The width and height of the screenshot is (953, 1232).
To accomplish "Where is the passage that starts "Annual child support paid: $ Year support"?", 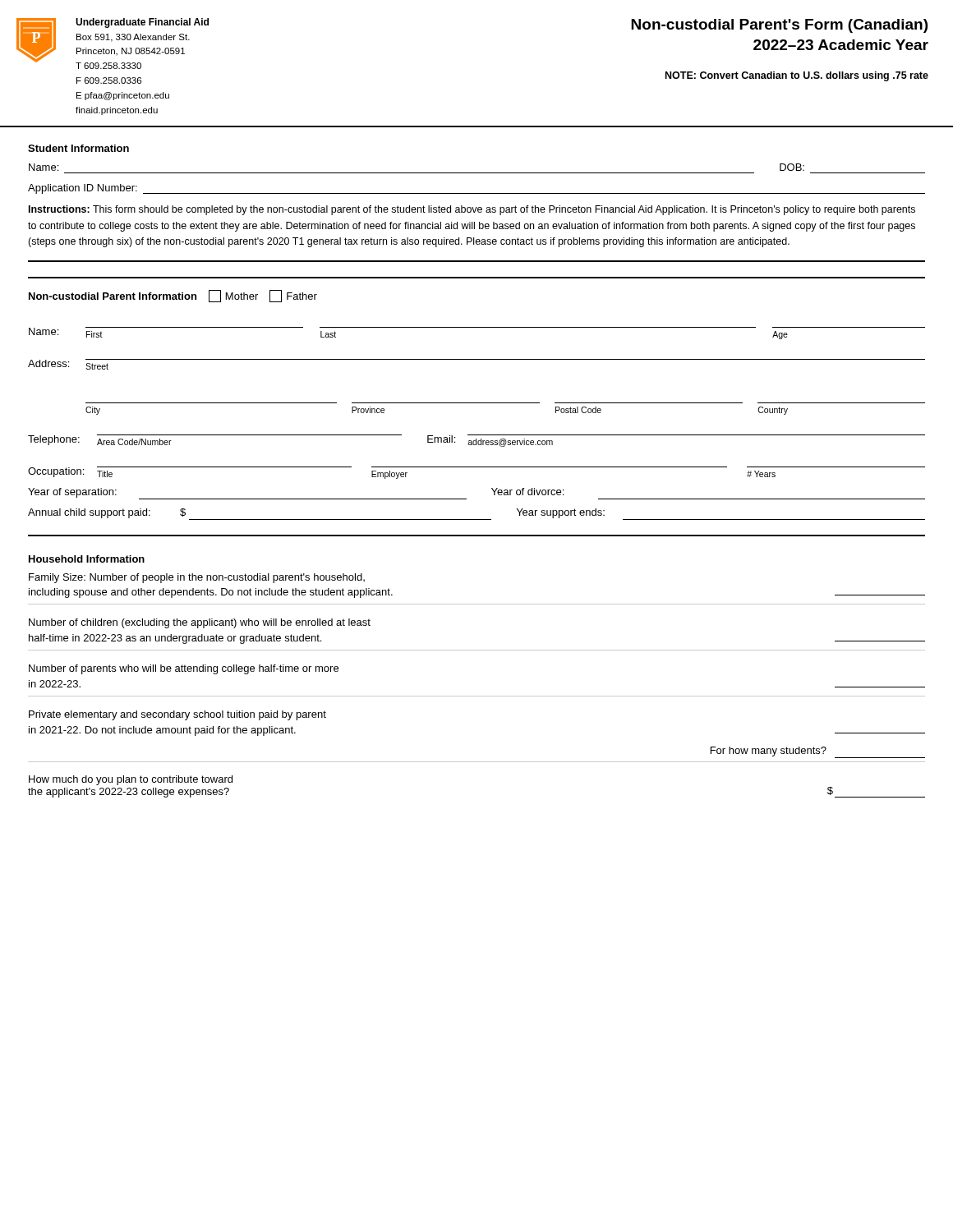I will tap(476, 511).
